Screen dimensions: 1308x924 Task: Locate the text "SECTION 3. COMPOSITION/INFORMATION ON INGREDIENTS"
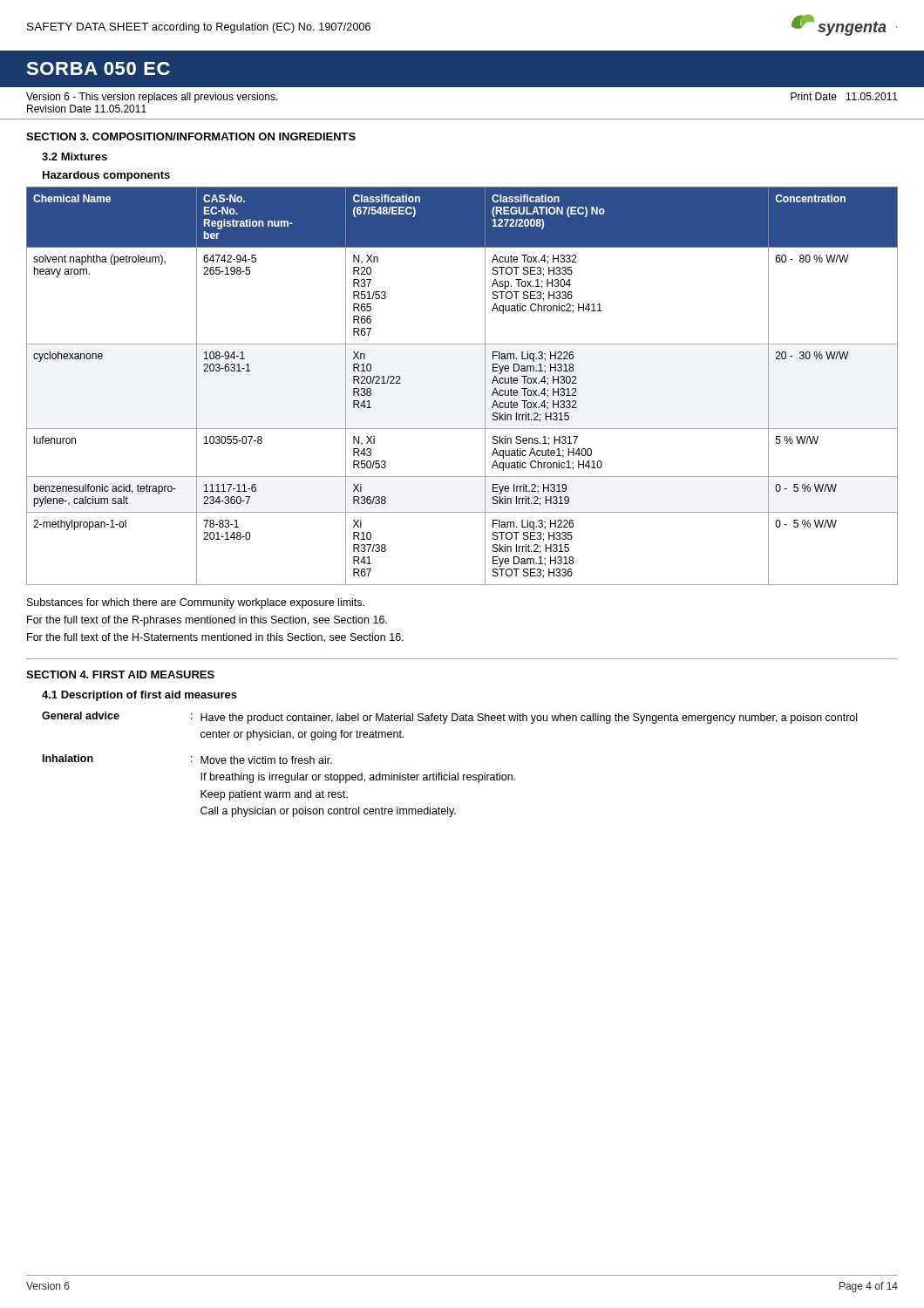click(x=191, y=136)
